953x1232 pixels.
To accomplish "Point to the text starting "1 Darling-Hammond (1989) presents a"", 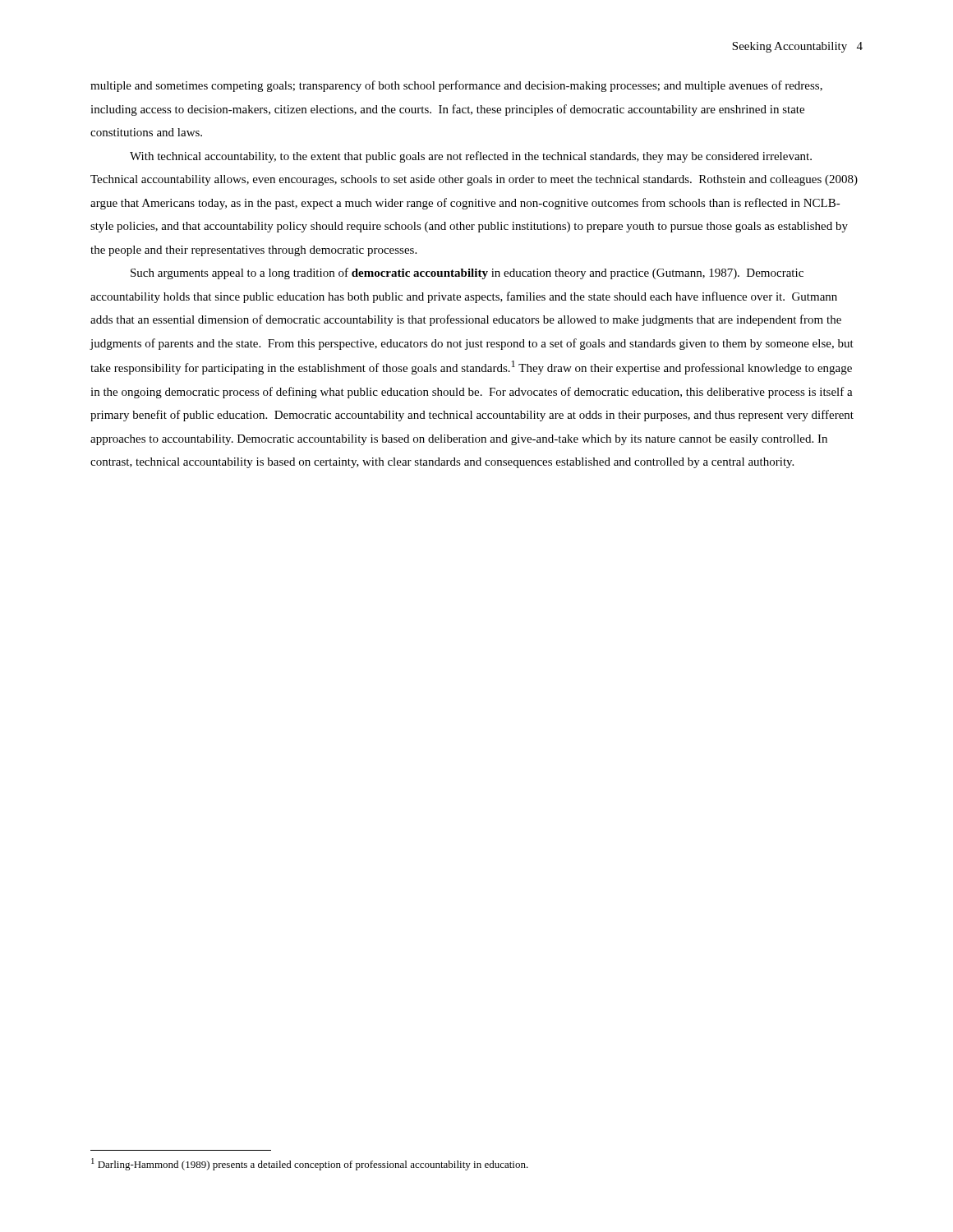I will (x=309, y=1160).
